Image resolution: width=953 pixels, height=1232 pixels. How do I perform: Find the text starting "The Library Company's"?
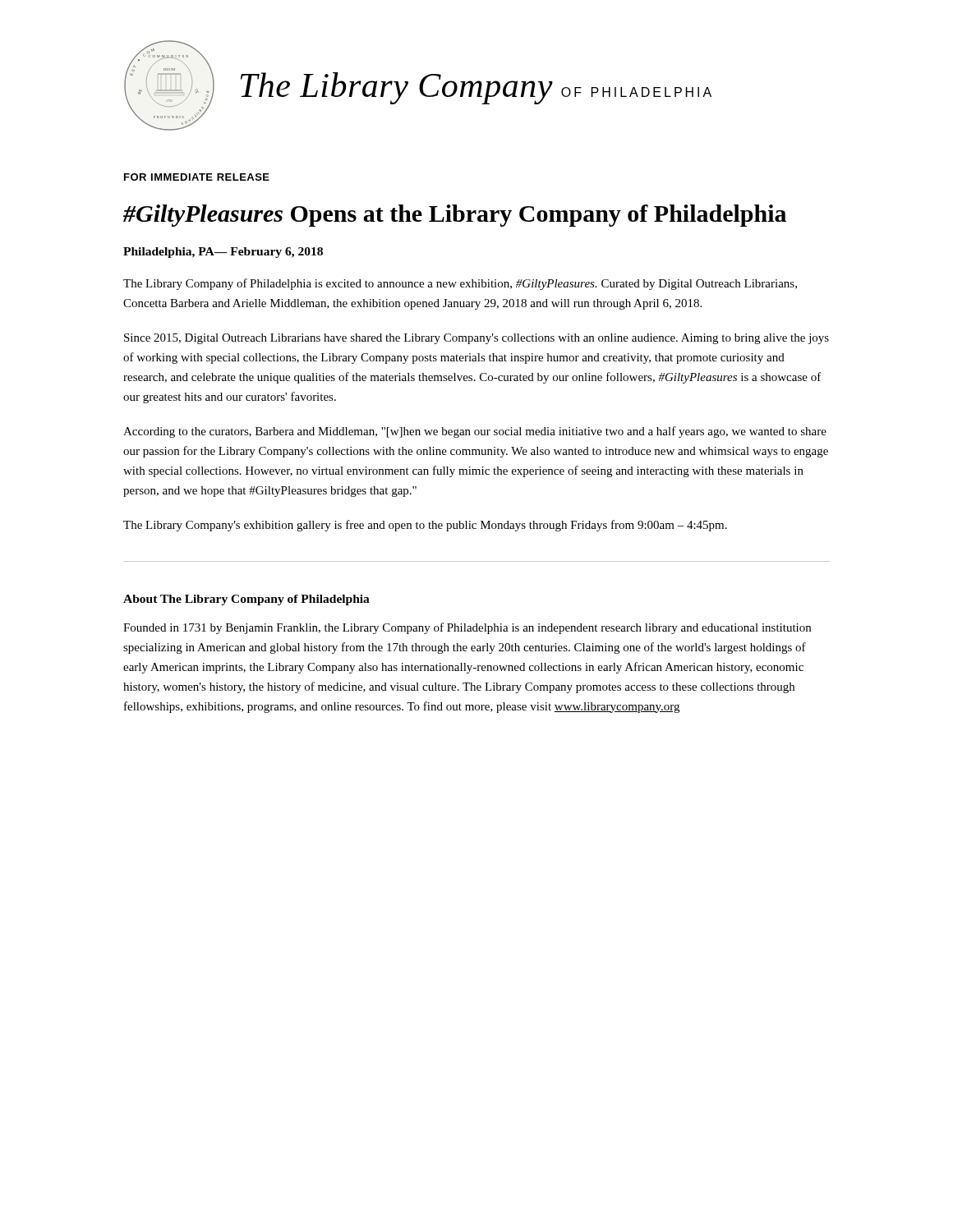[x=425, y=524]
